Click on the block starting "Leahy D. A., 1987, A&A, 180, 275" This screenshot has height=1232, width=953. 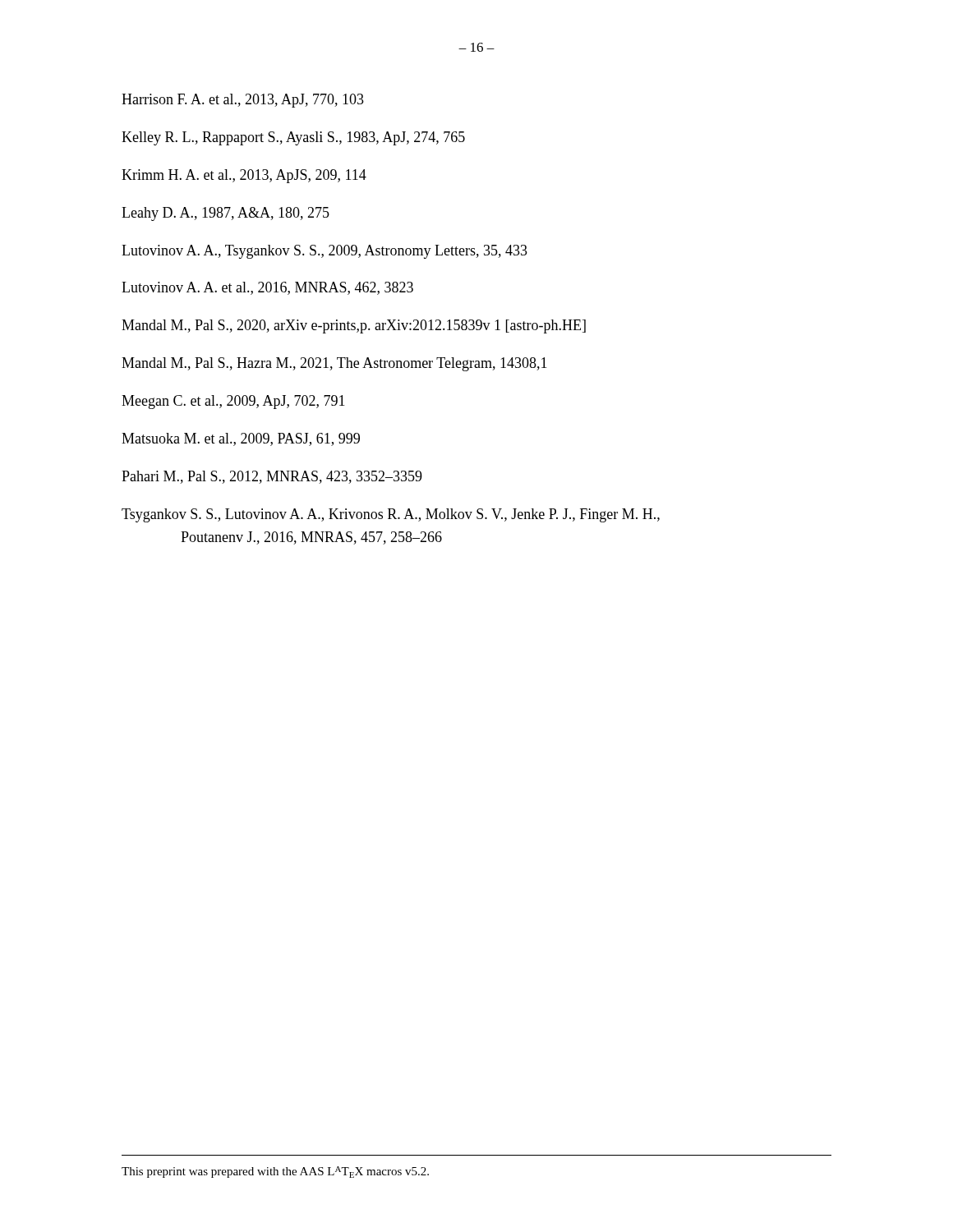click(x=226, y=212)
